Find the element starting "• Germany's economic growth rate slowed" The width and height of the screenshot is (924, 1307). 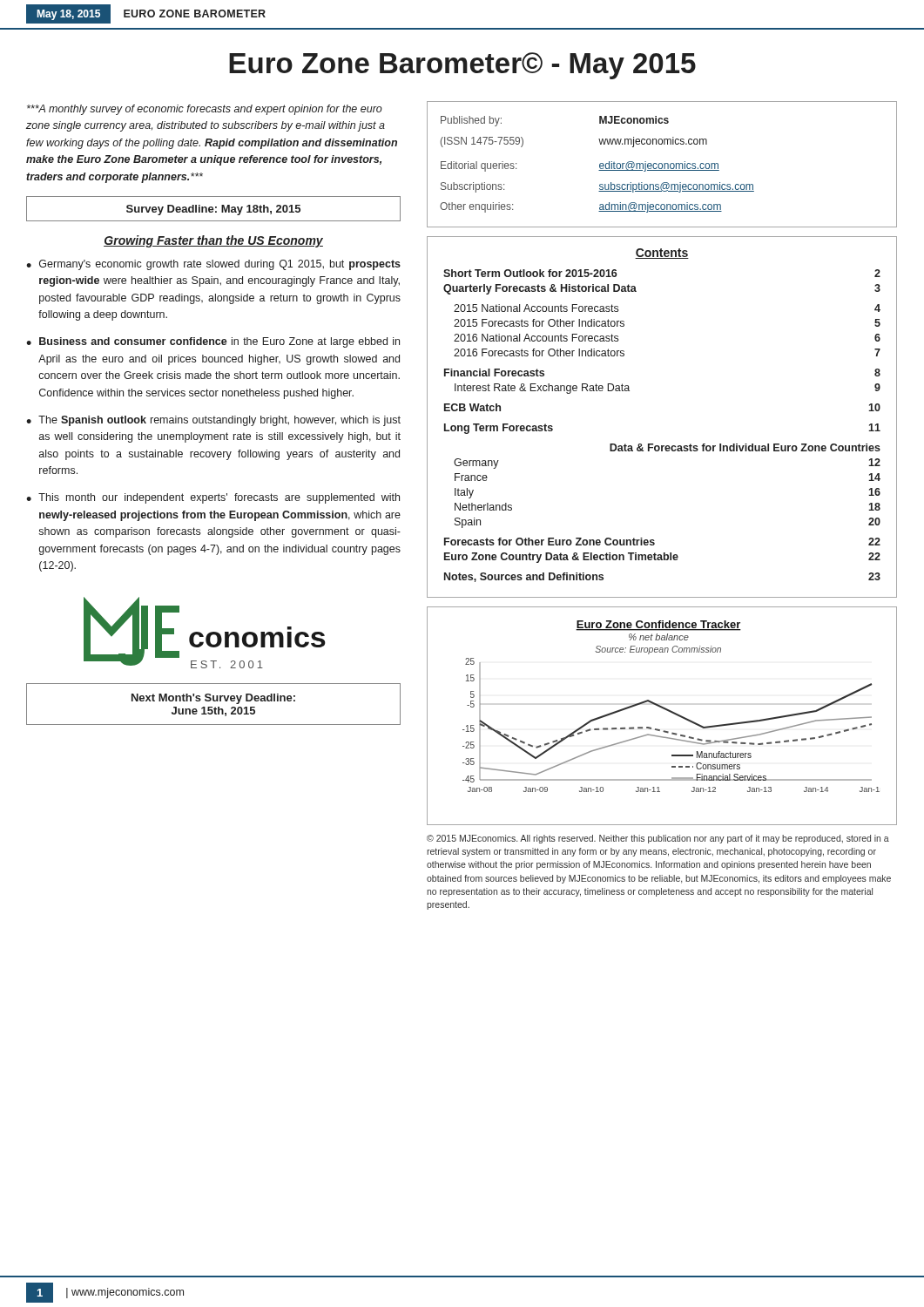tap(213, 290)
